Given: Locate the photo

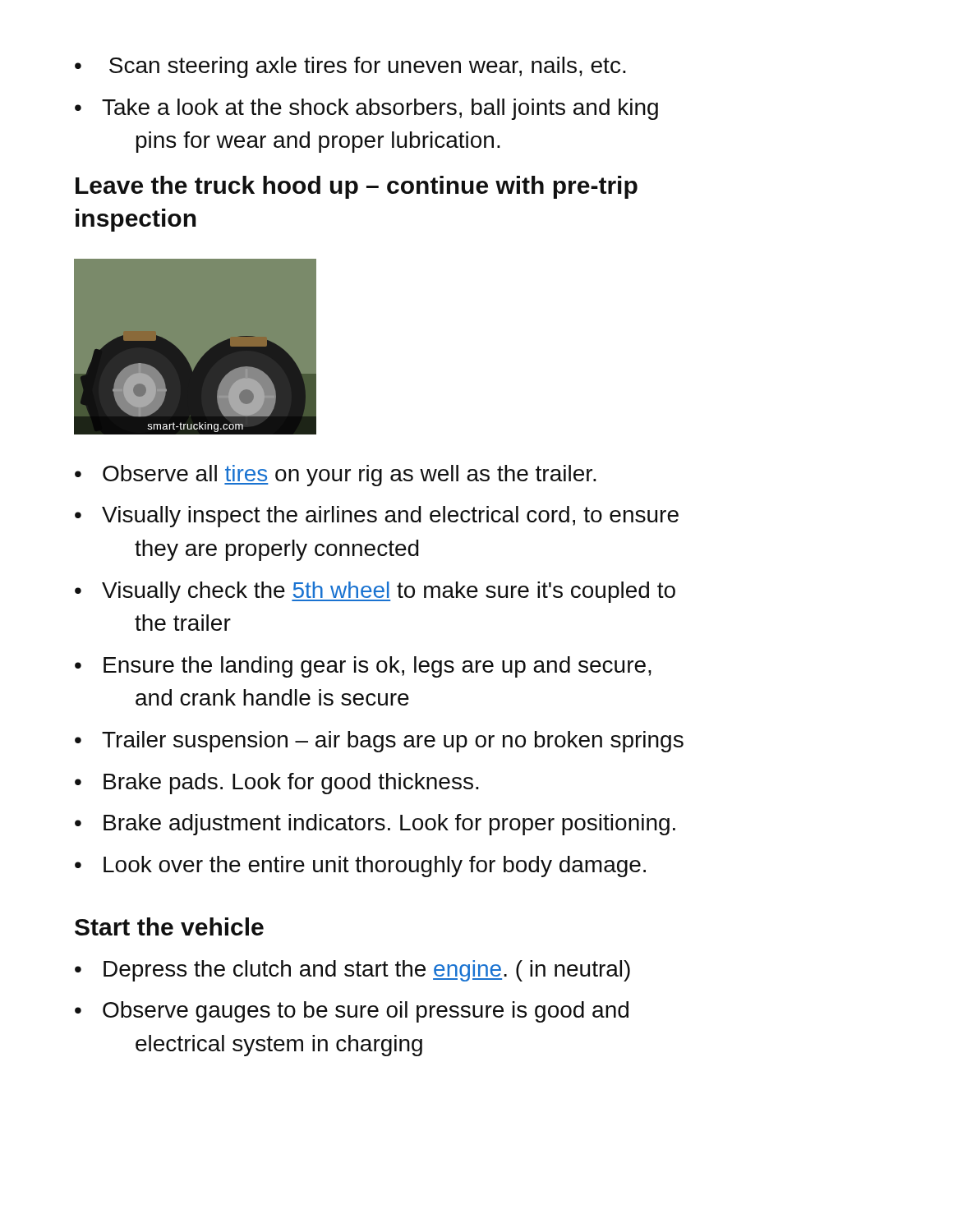Looking at the screenshot, I should [x=476, y=346].
